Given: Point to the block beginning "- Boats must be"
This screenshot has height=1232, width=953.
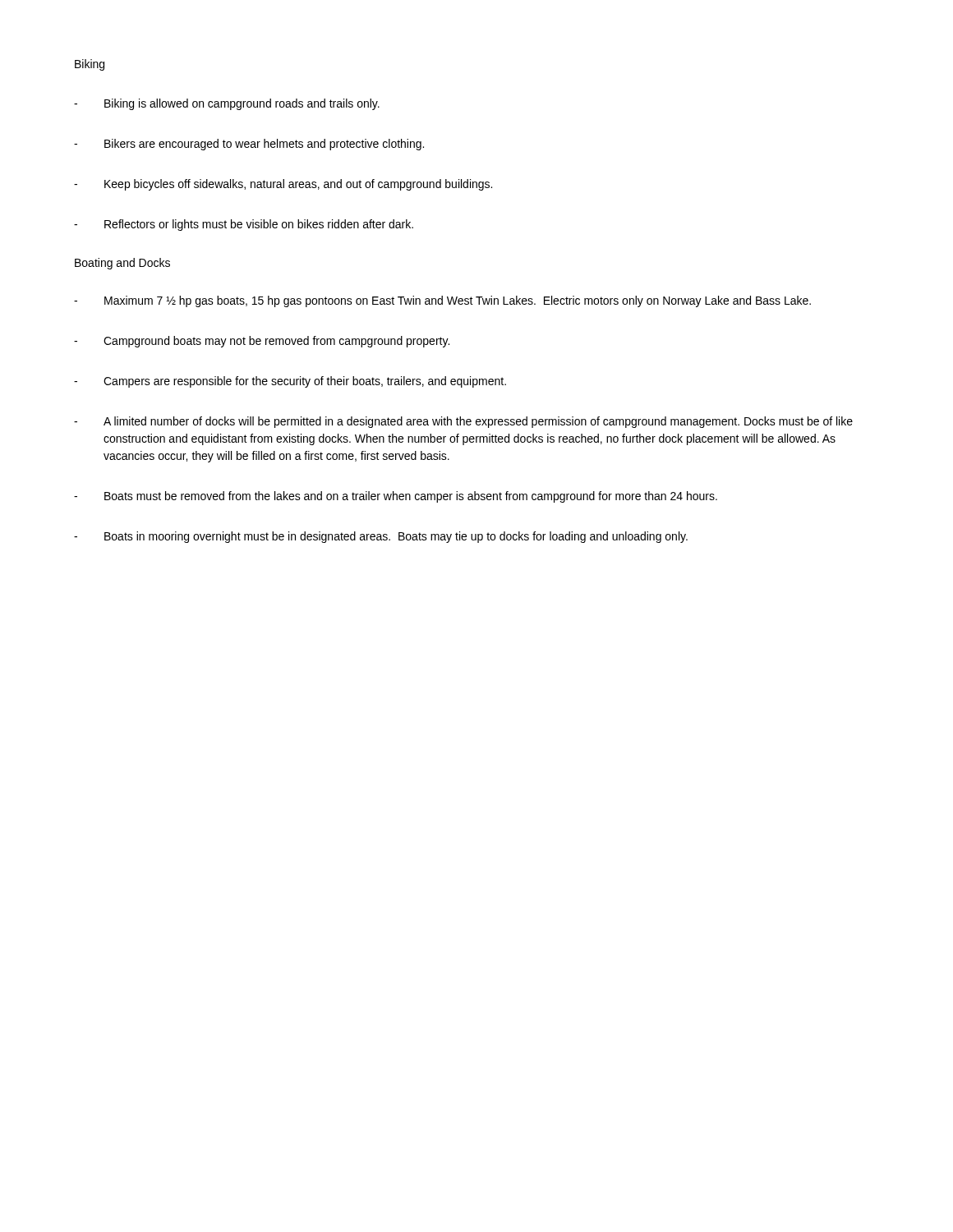Looking at the screenshot, I should [476, 496].
